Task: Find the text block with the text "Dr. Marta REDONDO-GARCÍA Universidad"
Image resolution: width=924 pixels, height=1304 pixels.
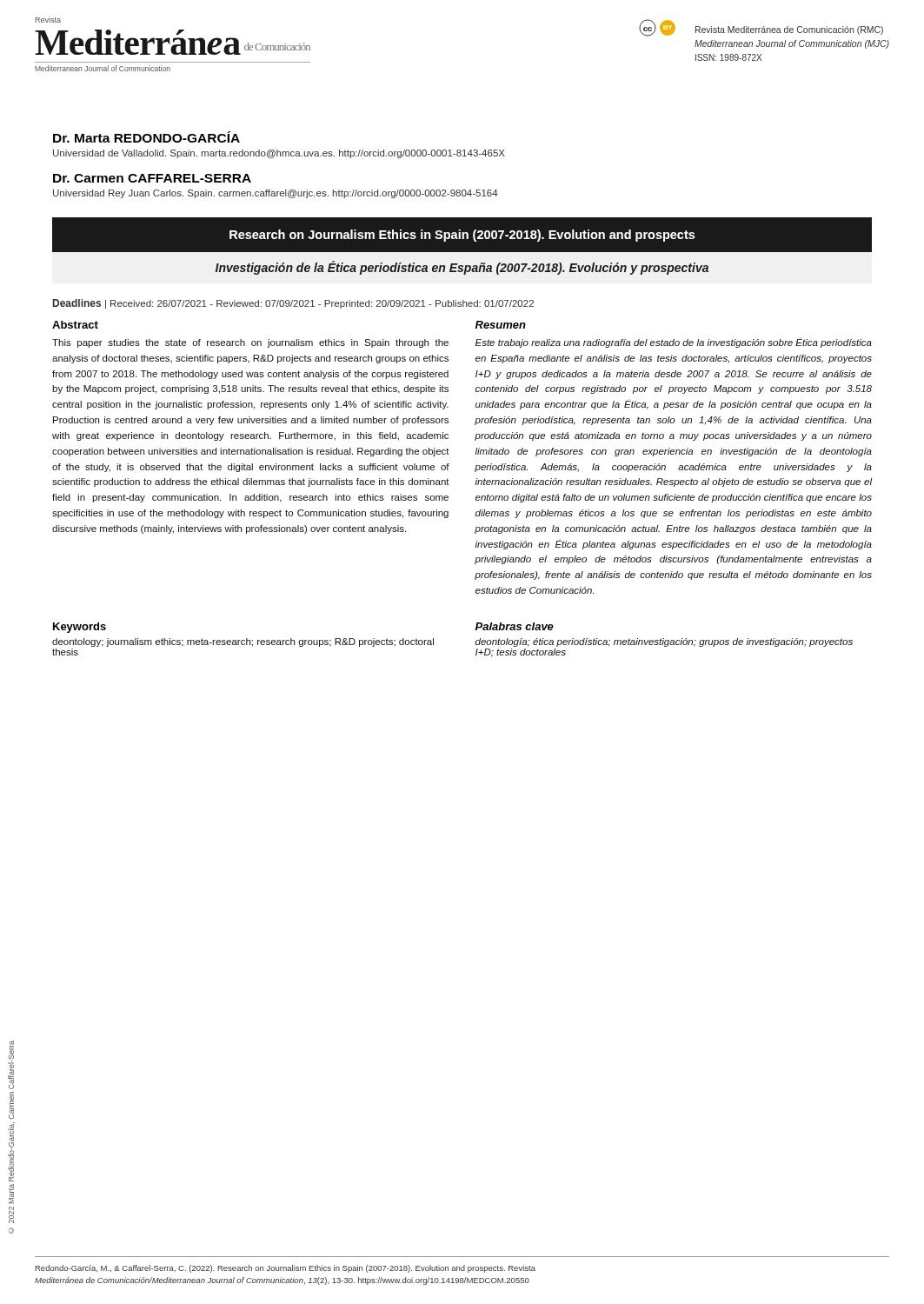Action: pyautogui.click(x=462, y=144)
